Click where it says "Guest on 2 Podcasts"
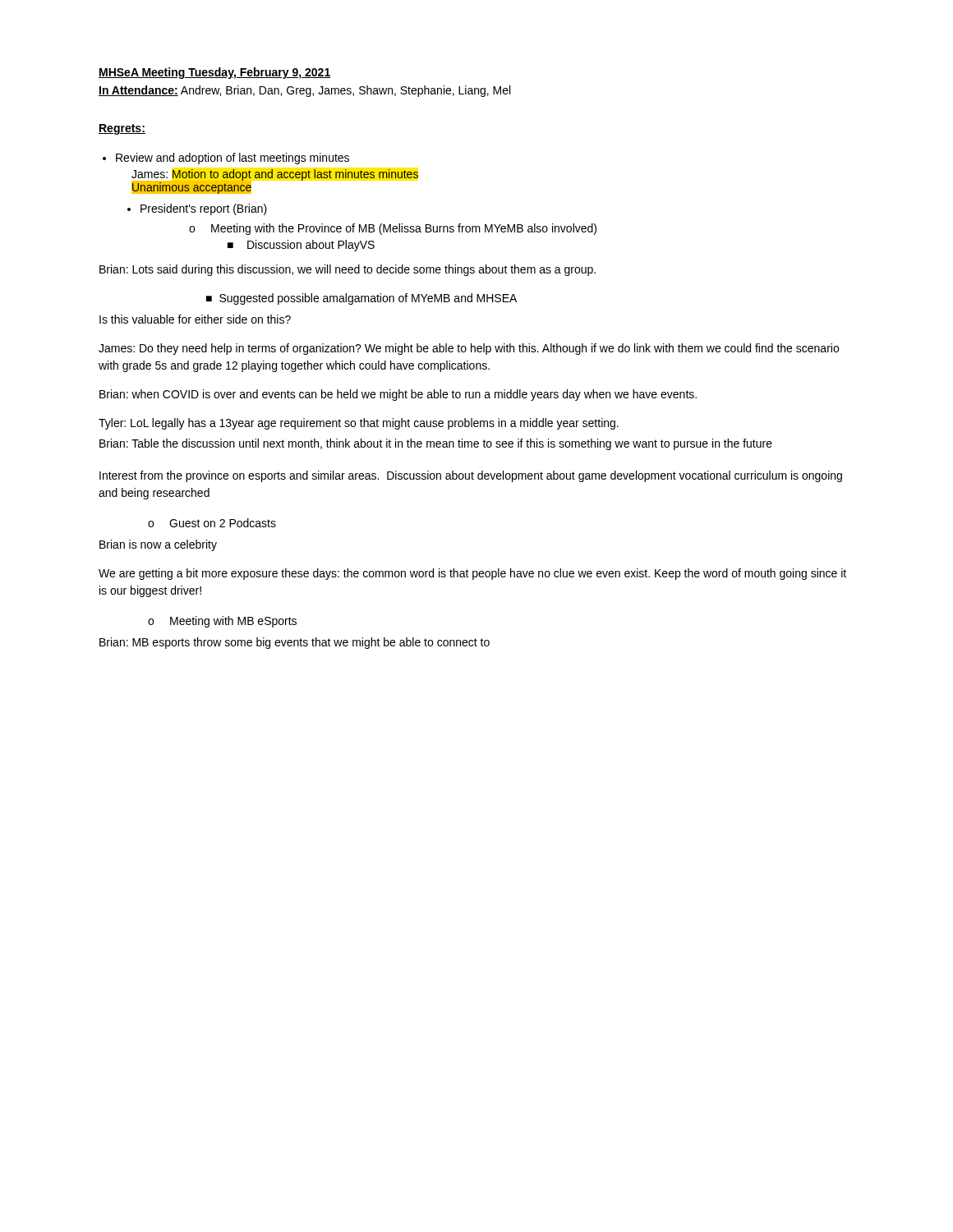This screenshot has height=1232, width=953. 223,523
